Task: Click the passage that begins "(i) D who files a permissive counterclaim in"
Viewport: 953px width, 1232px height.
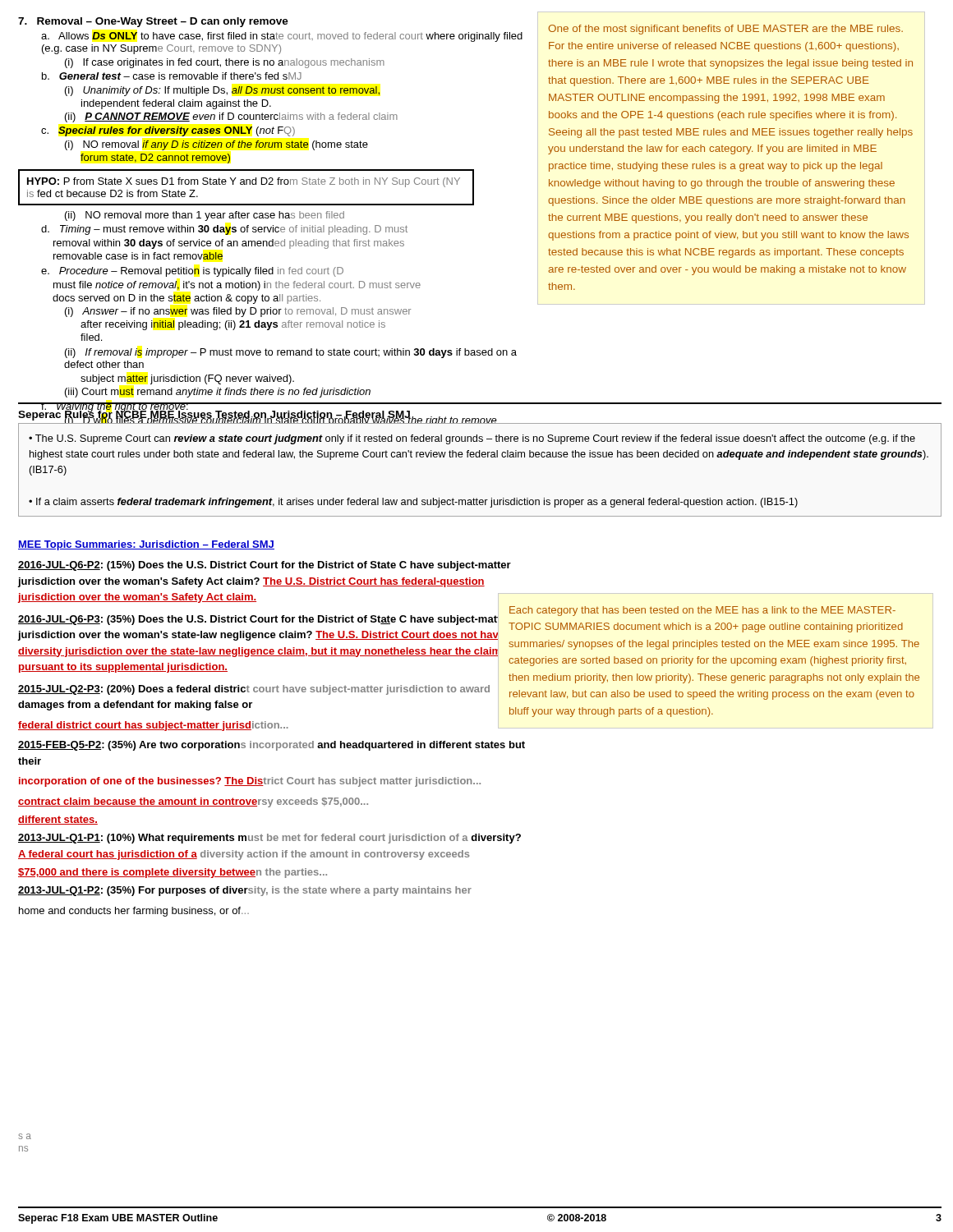Action: [x=280, y=420]
